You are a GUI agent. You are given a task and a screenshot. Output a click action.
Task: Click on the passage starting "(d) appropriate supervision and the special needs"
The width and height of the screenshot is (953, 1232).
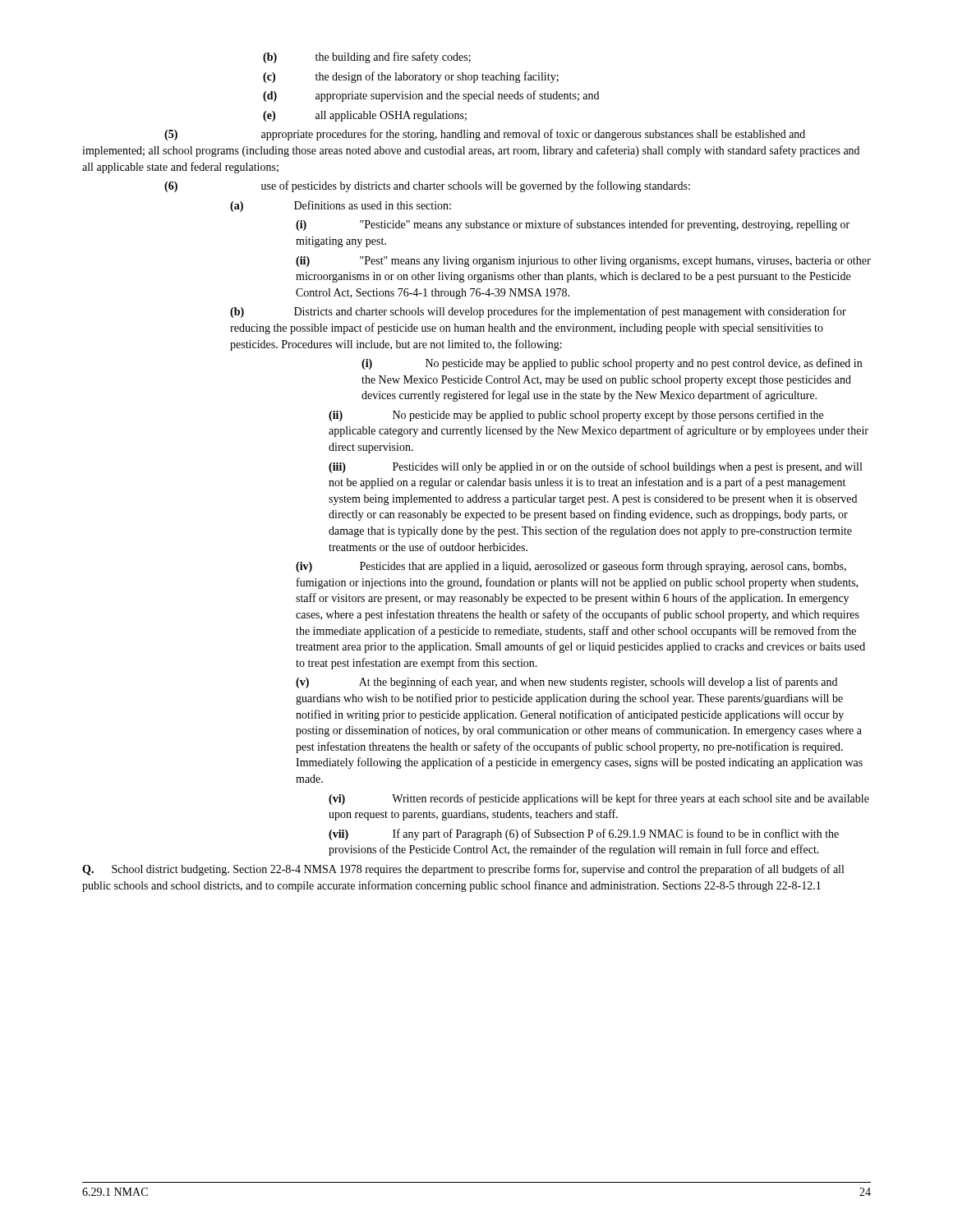[567, 96]
